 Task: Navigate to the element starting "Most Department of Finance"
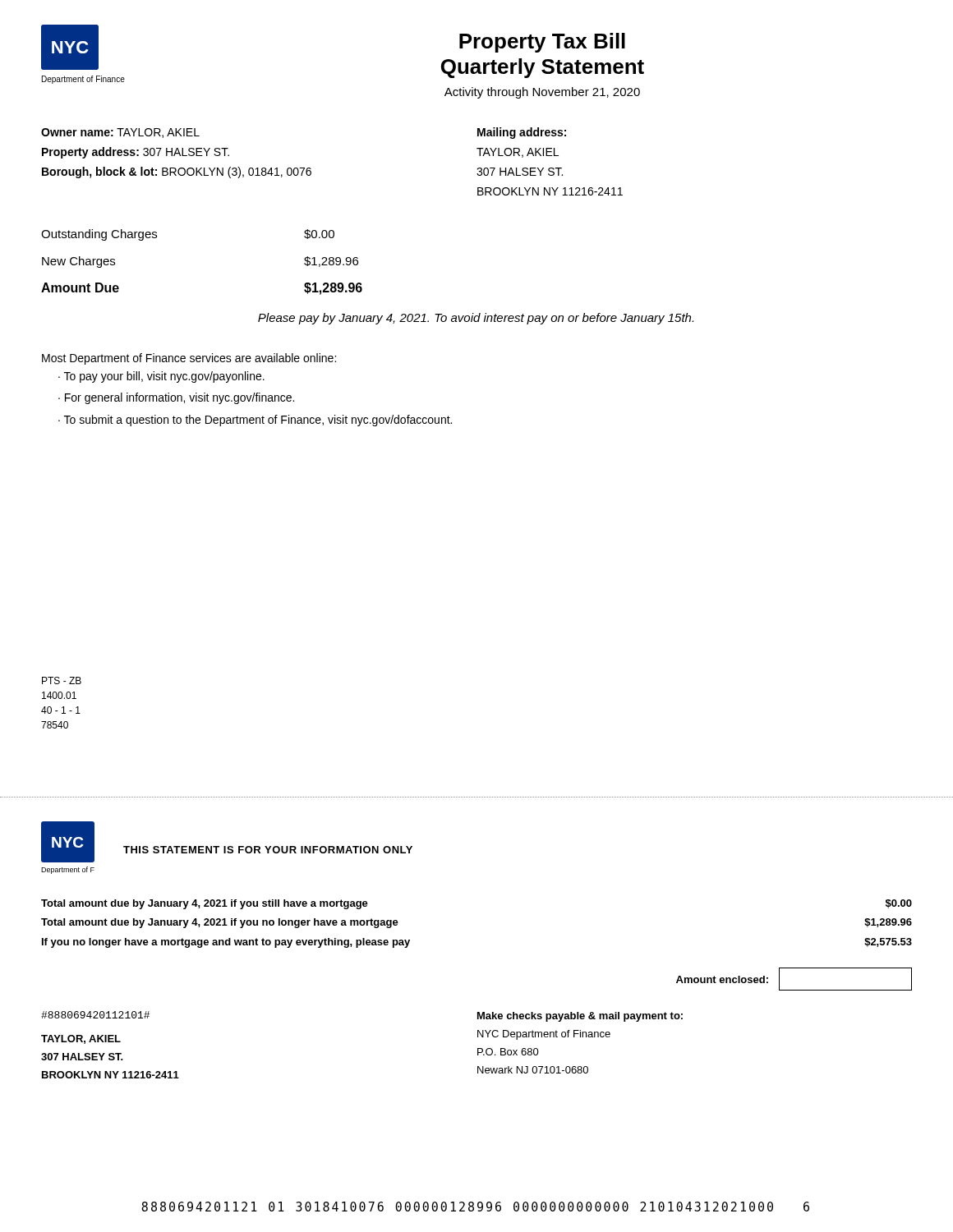pyautogui.click(x=189, y=359)
